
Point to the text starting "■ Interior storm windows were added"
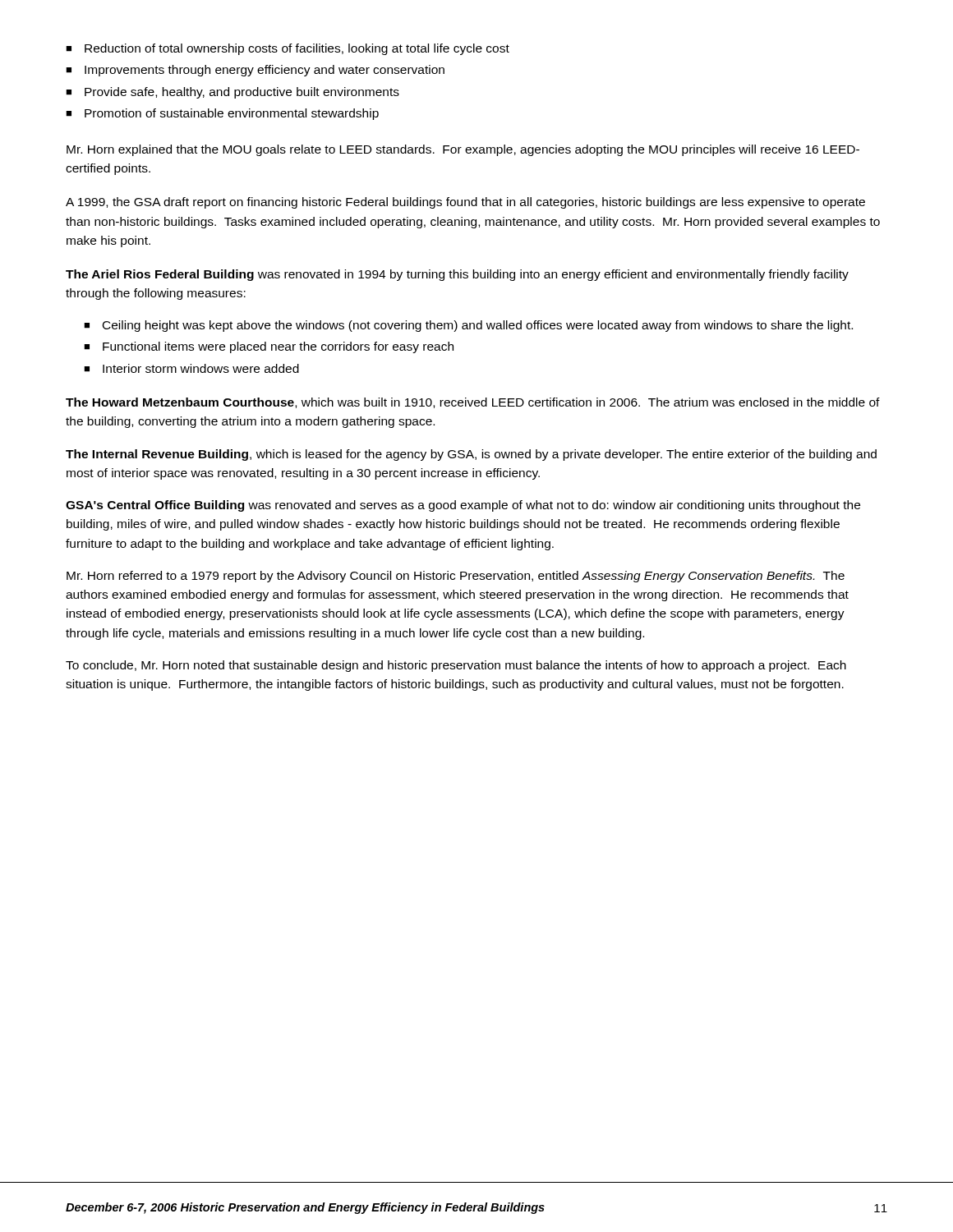pos(191,368)
